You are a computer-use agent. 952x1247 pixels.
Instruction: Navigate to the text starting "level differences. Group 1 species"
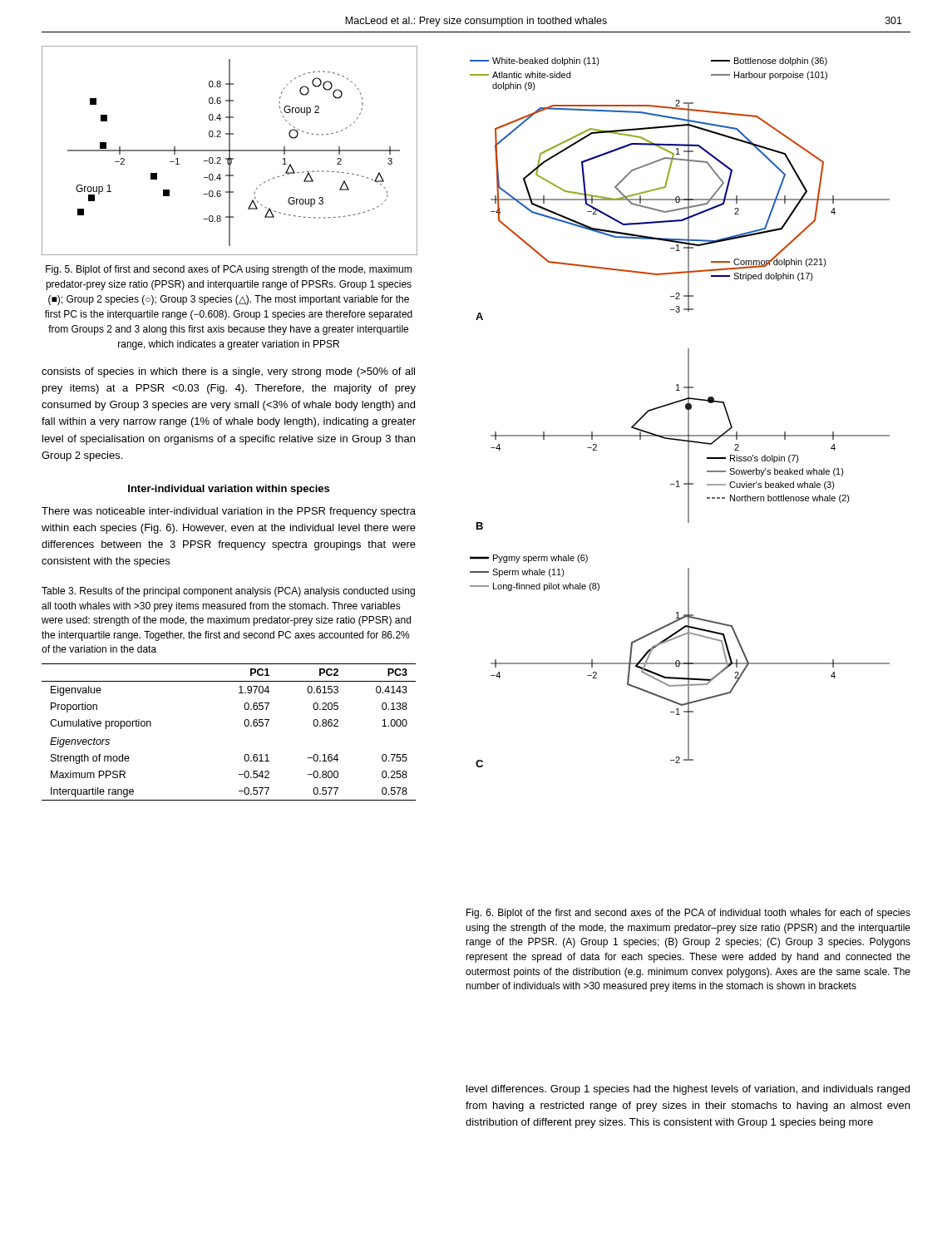(x=688, y=1105)
